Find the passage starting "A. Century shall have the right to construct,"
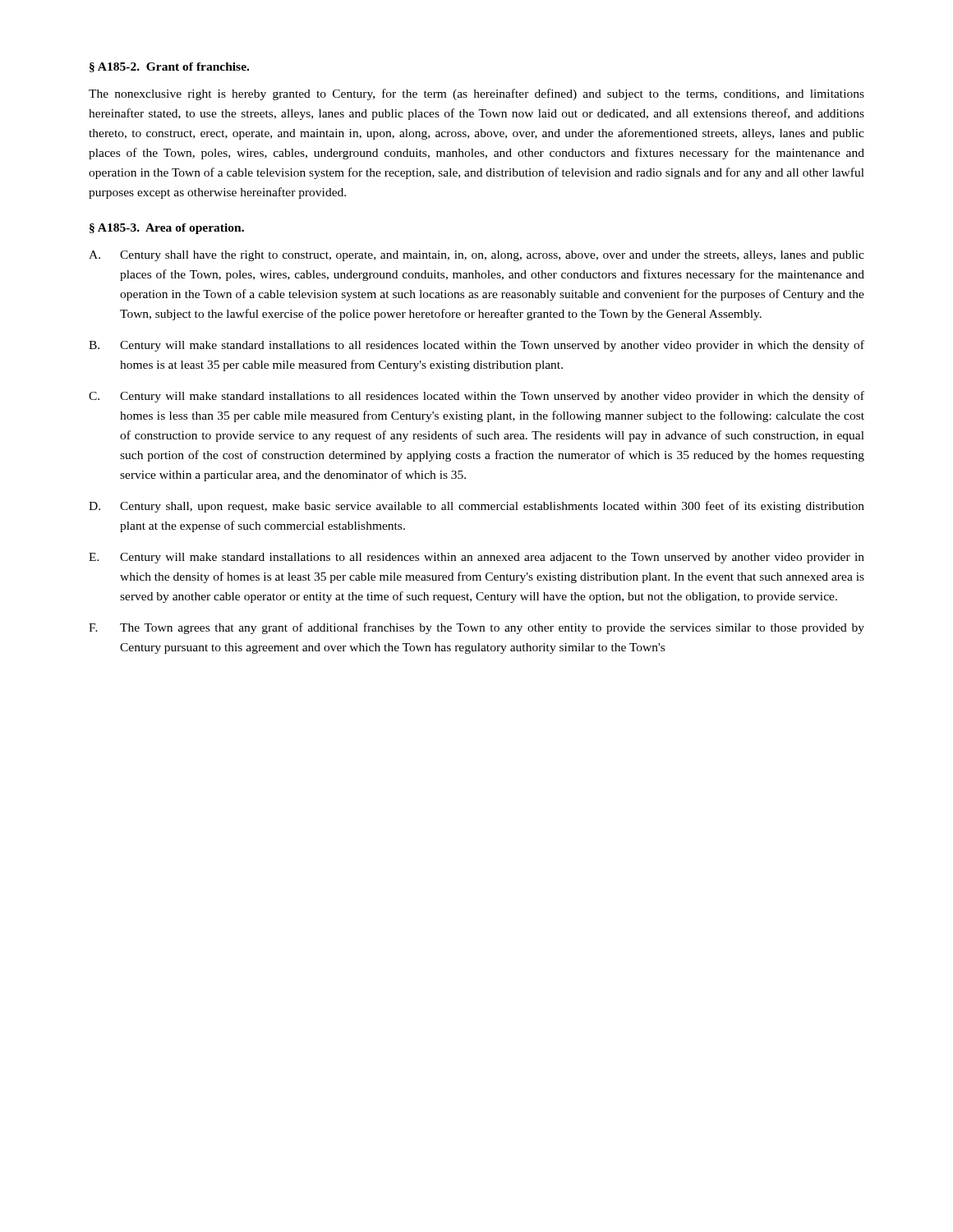953x1232 pixels. click(476, 284)
